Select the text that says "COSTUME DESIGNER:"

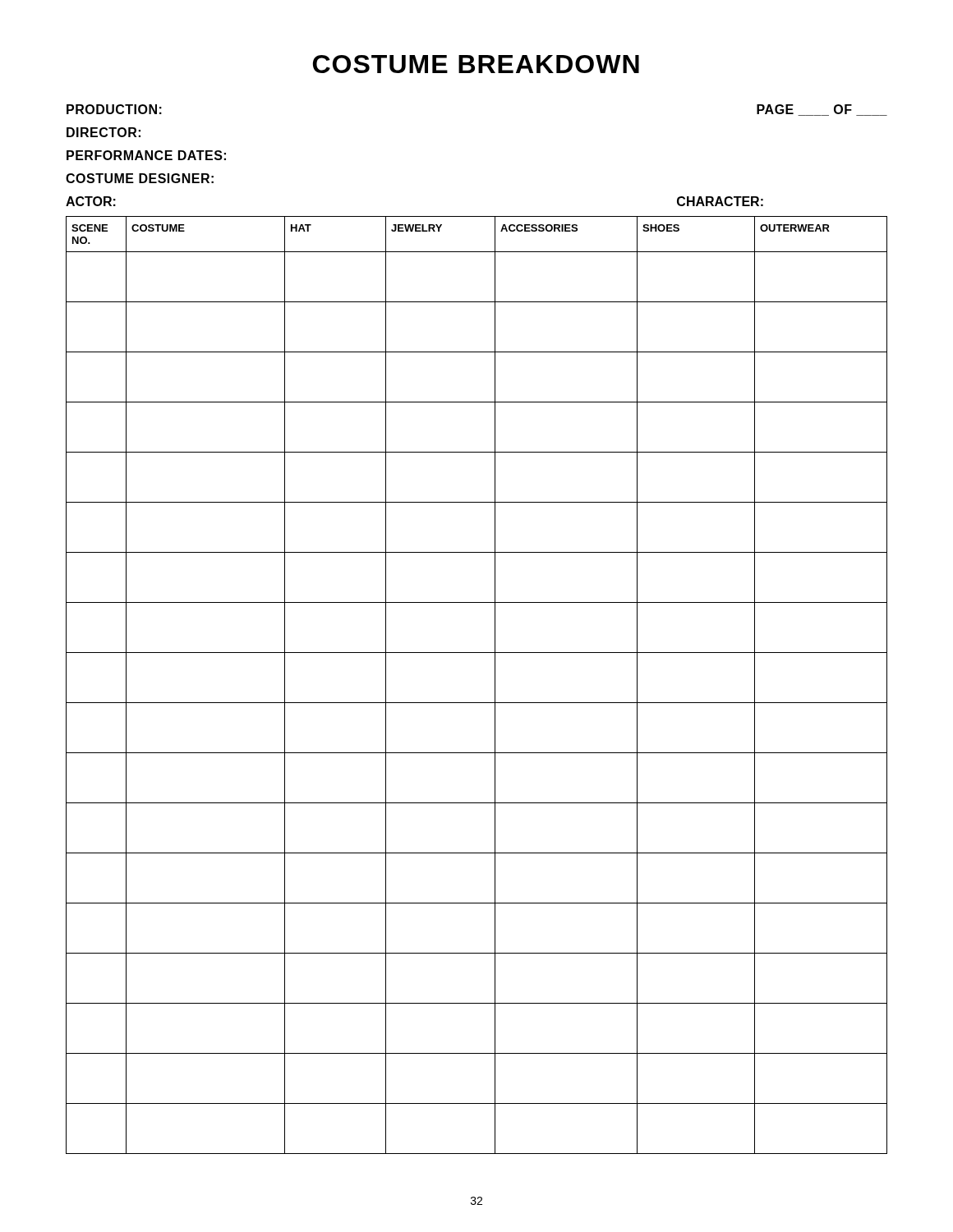[140, 179]
